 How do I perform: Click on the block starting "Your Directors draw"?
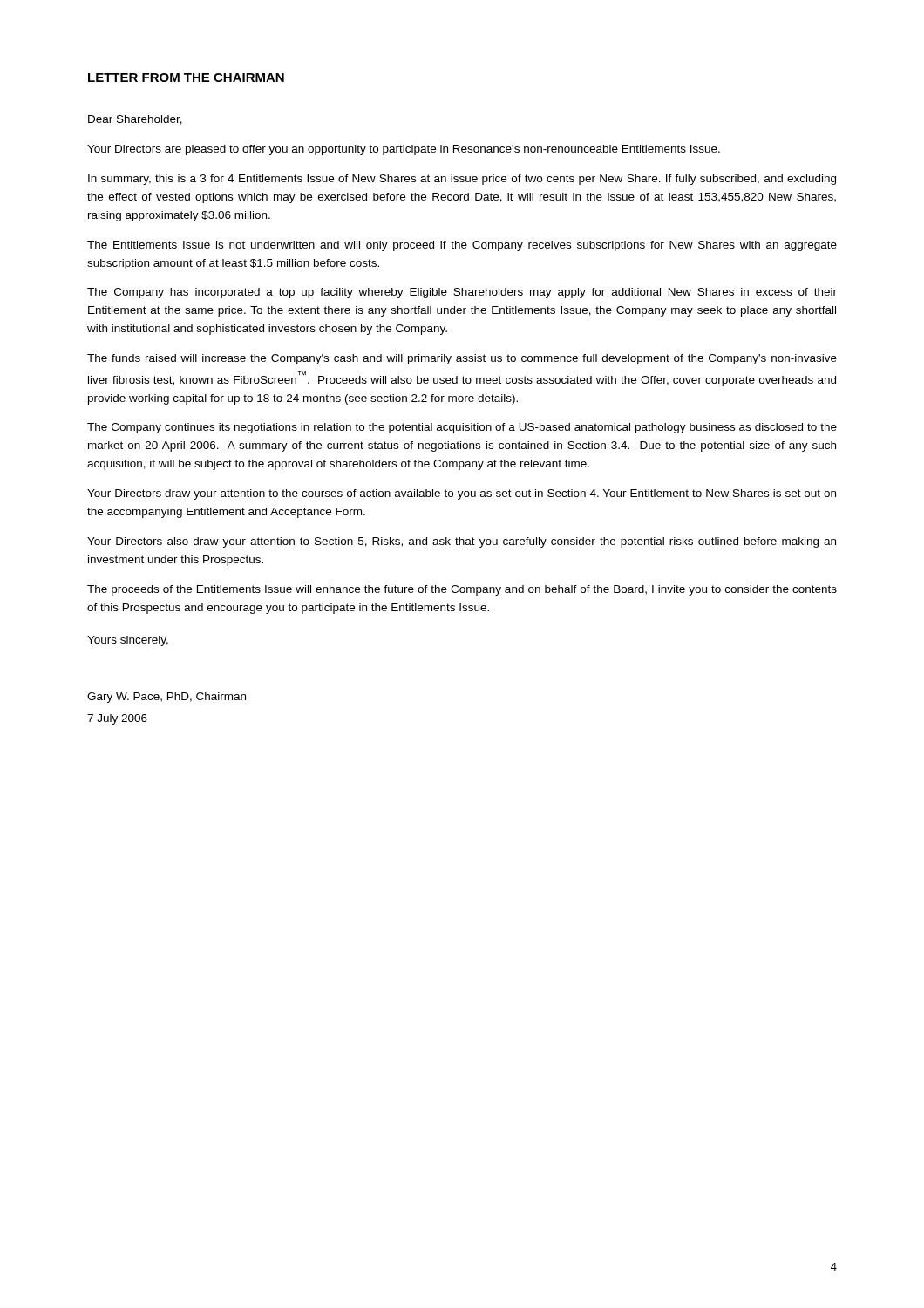click(x=462, y=502)
